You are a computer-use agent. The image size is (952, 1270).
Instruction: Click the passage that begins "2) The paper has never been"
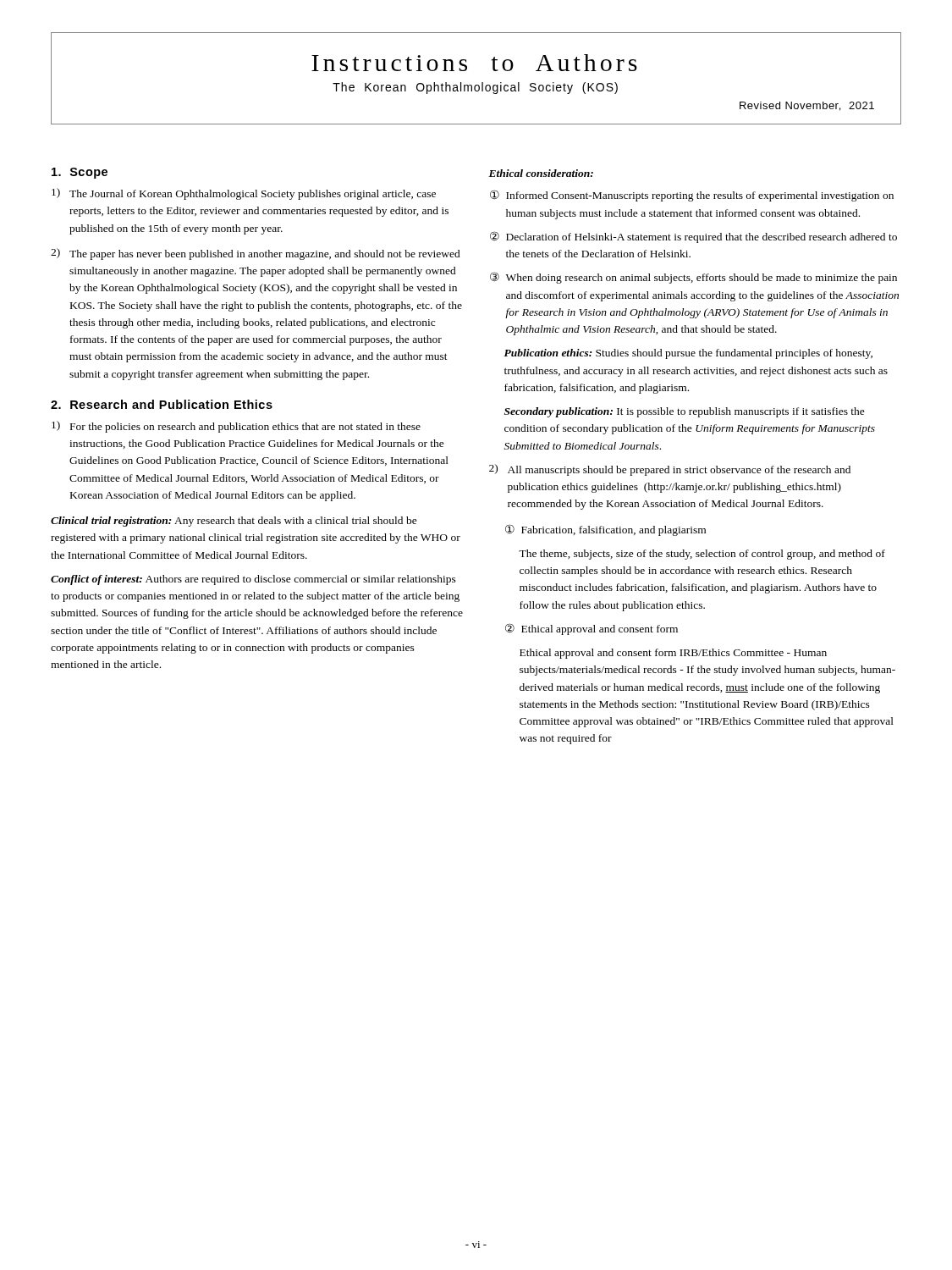point(257,314)
